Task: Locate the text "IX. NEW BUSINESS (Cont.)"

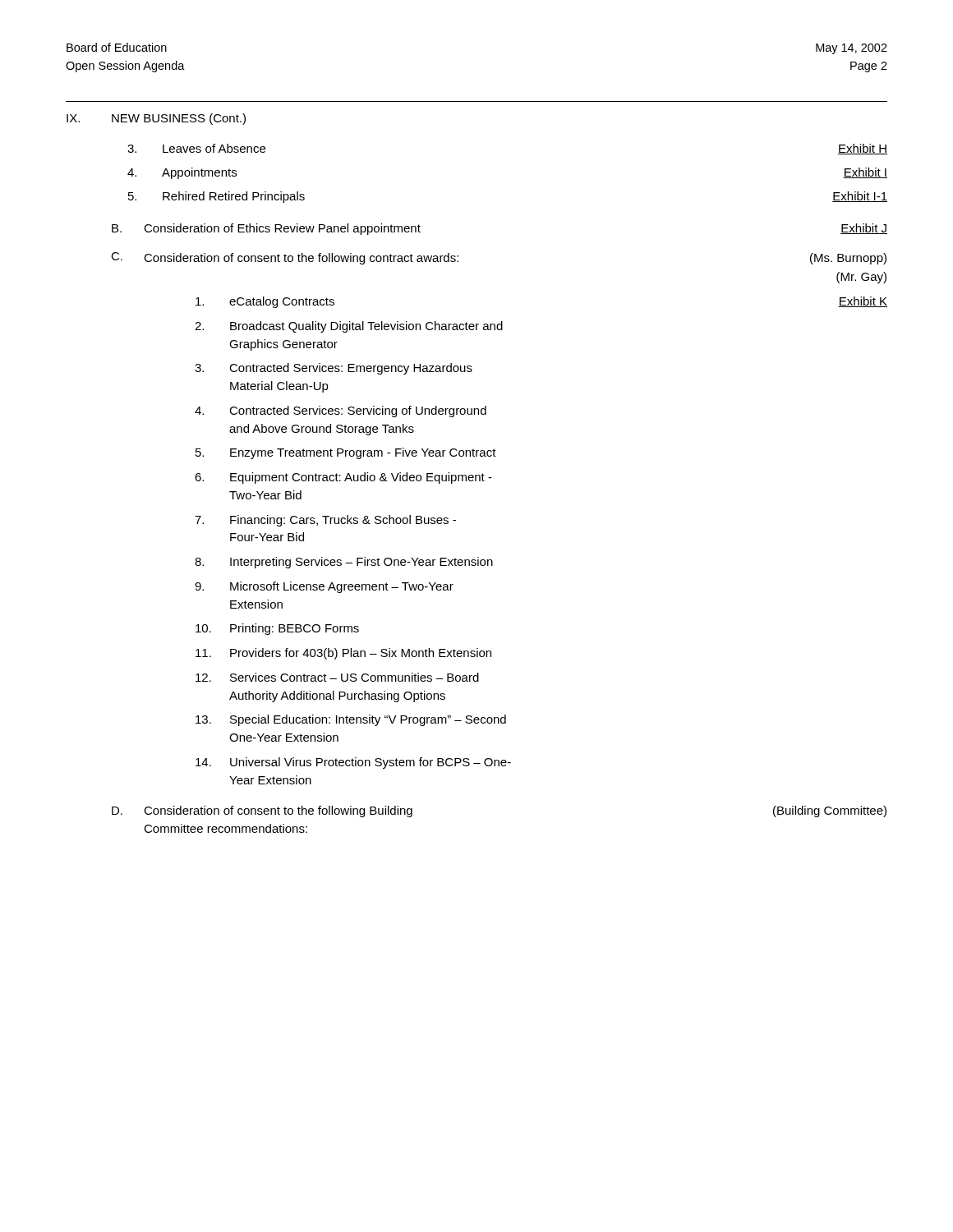Action: coord(156,118)
